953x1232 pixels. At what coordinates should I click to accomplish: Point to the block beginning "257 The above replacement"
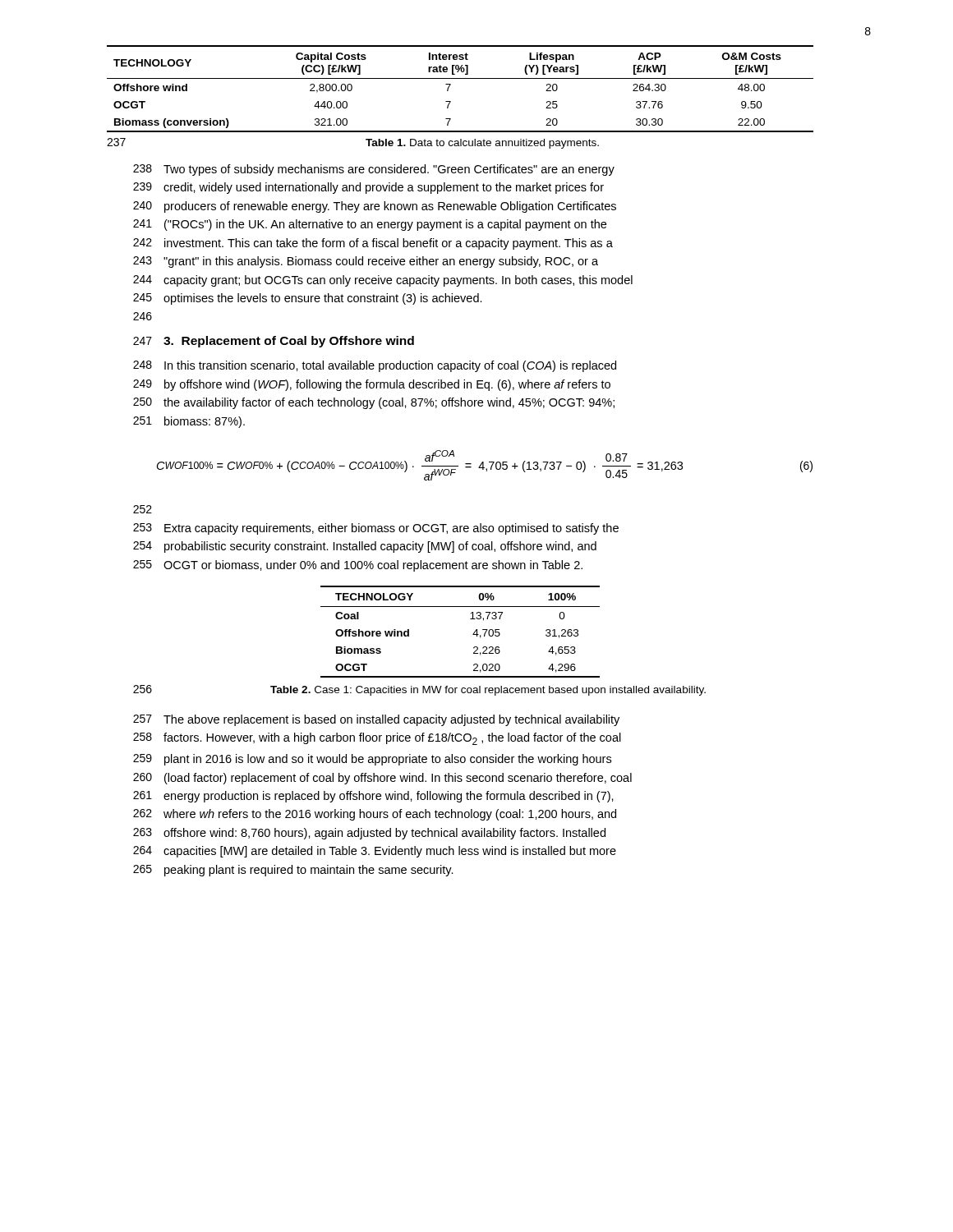coord(460,795)
